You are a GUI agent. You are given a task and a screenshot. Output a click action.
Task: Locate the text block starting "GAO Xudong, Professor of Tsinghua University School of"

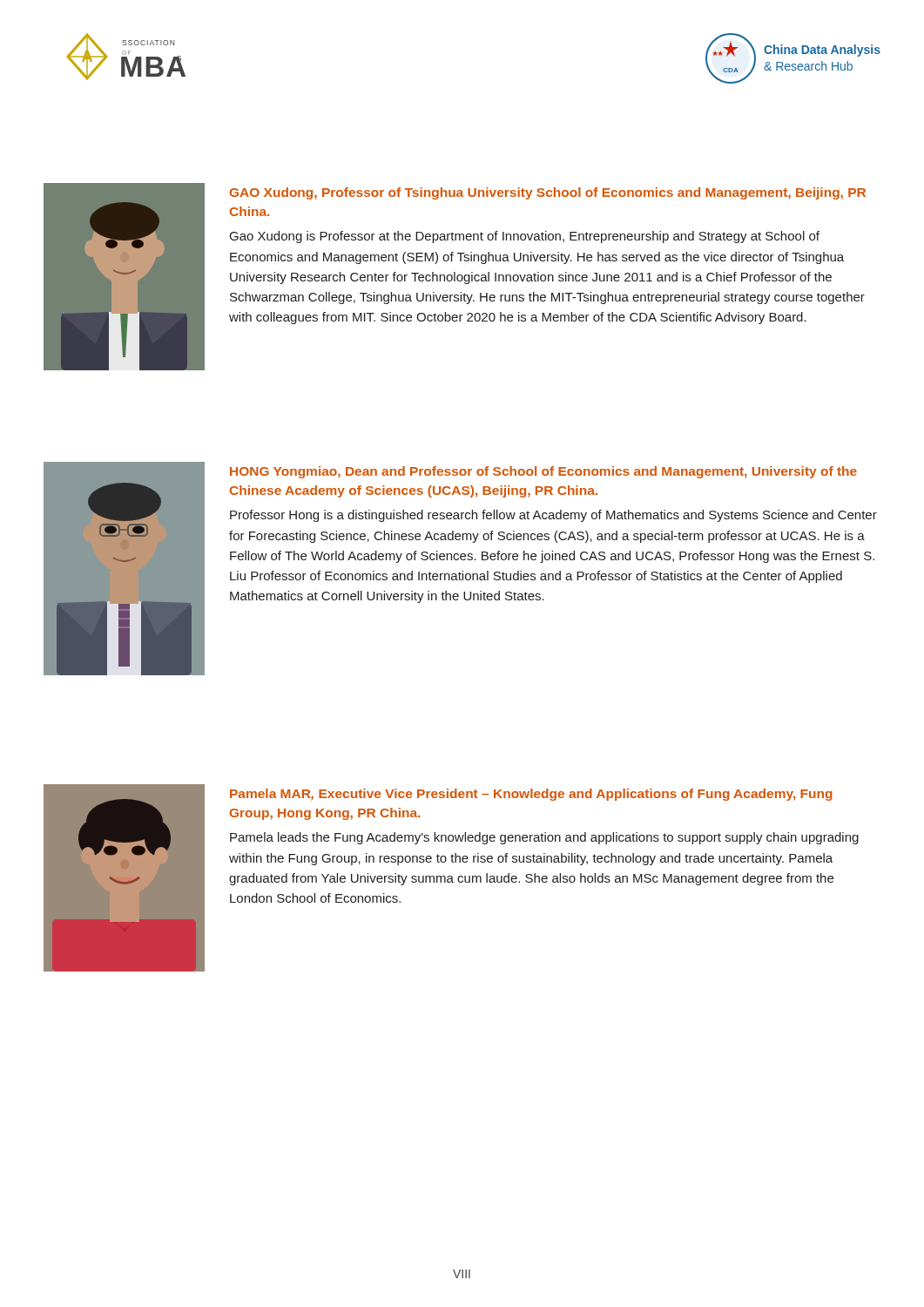coord(548,202)
